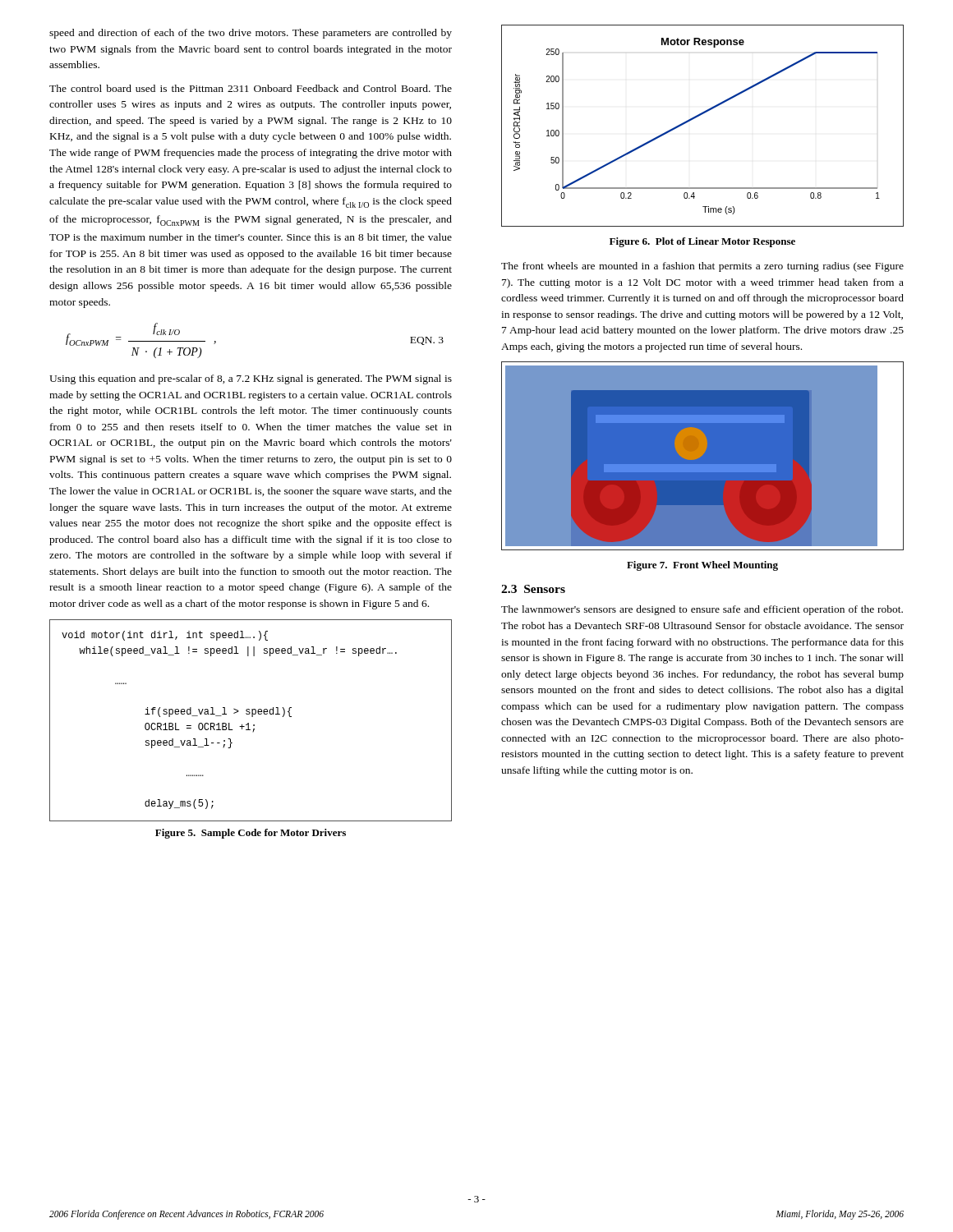Point to "Figure 7. Front Wheel Mounting"

coord(702,565)
